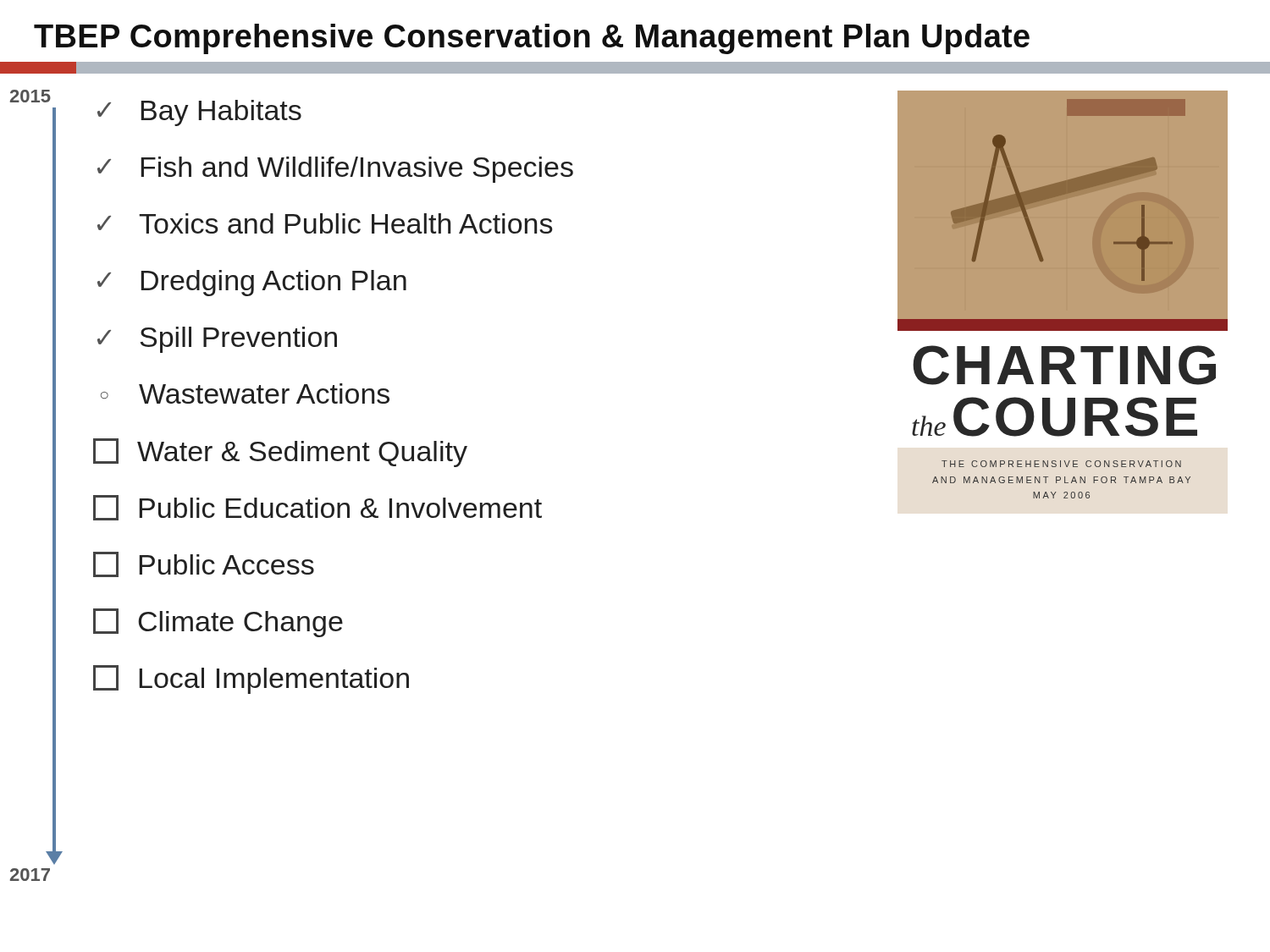Find the list item containing "✓ Toxics and Public Health"
Image resolution: width=1270 pixels, height=952 pixels.
coord(319,224)
